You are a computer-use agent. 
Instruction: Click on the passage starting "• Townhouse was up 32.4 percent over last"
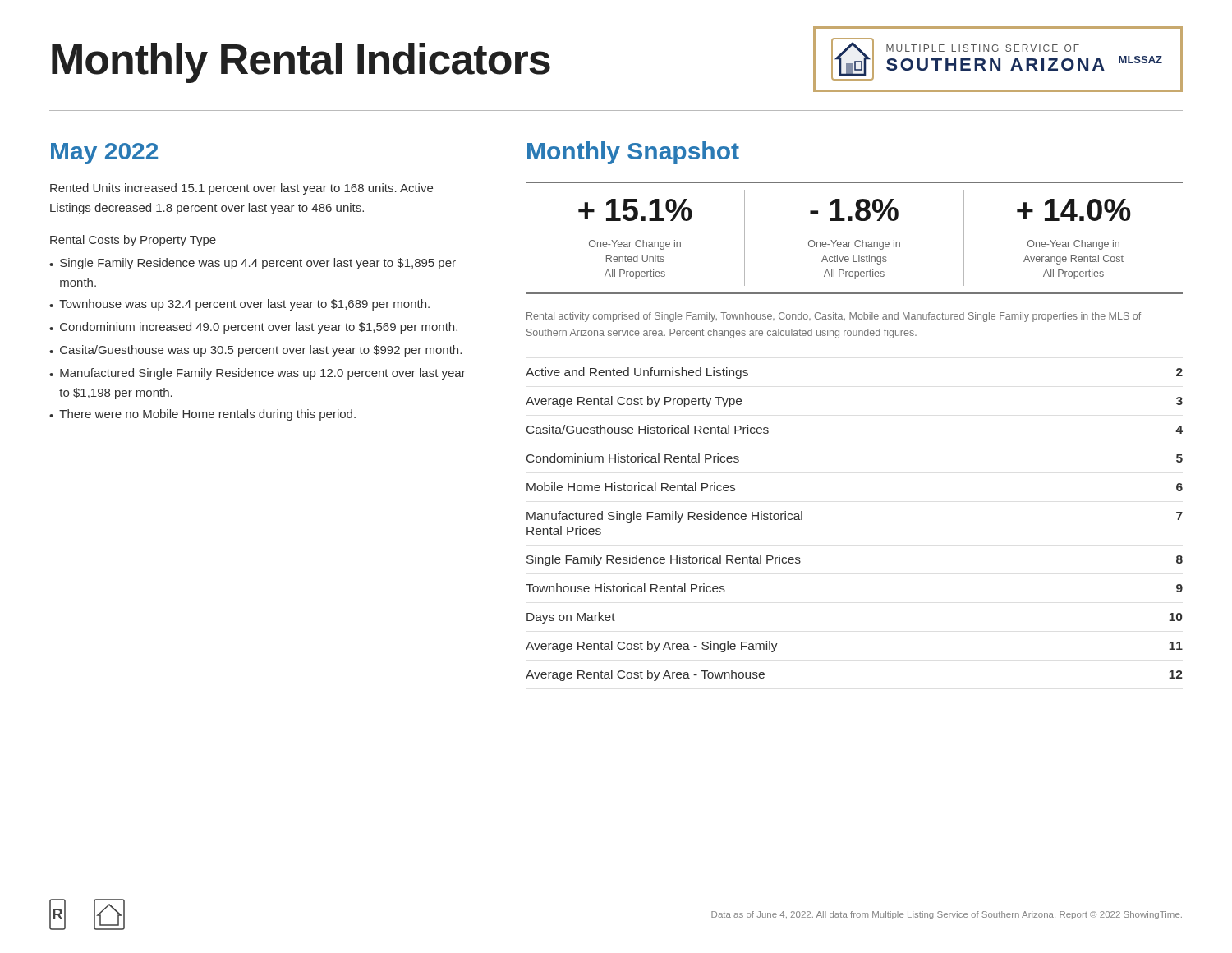240,305
